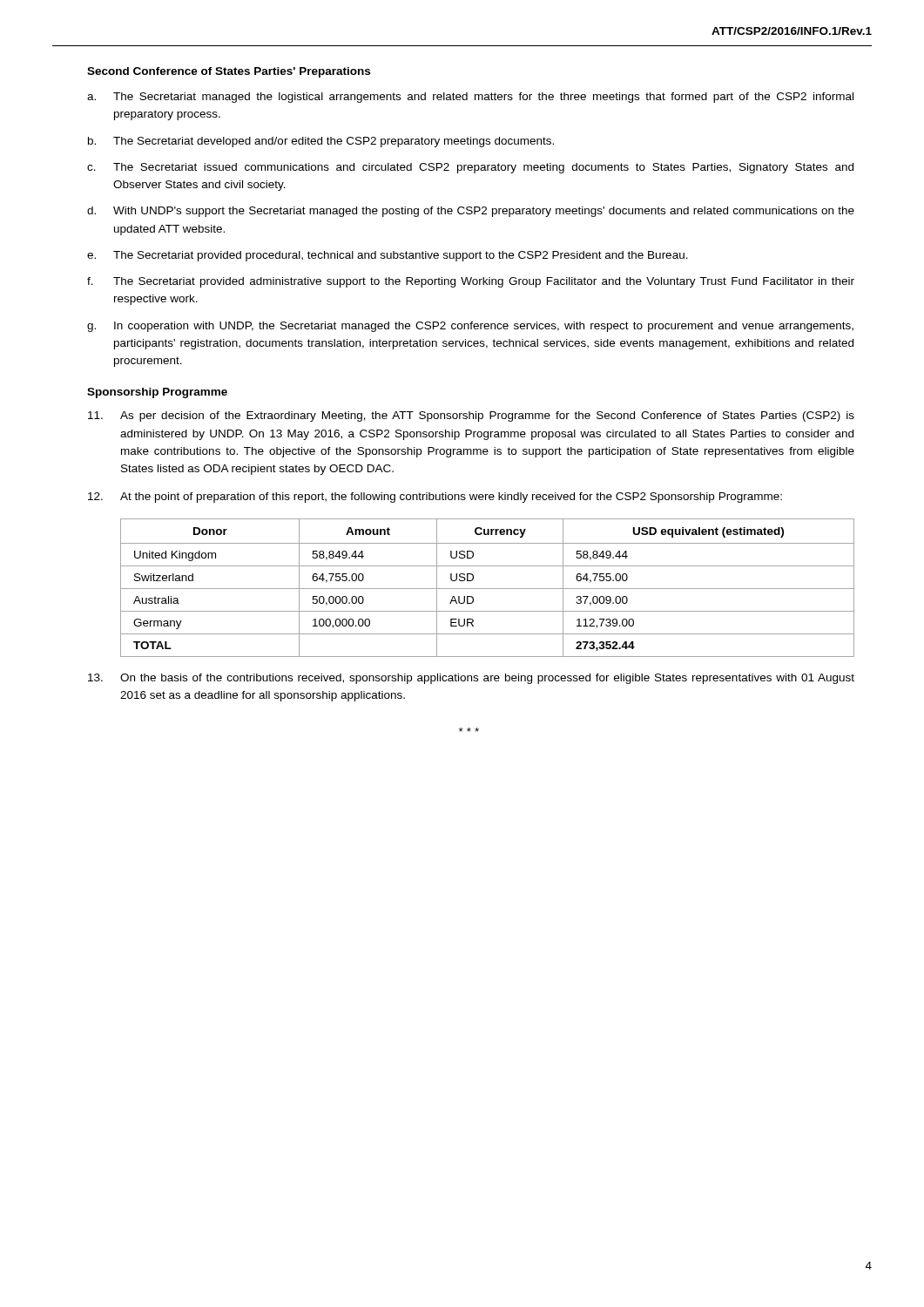
Task: Locate the list item that says "a. The Secretariat managed the logistical arrangements and"
Action: click(x=471, y=106)
